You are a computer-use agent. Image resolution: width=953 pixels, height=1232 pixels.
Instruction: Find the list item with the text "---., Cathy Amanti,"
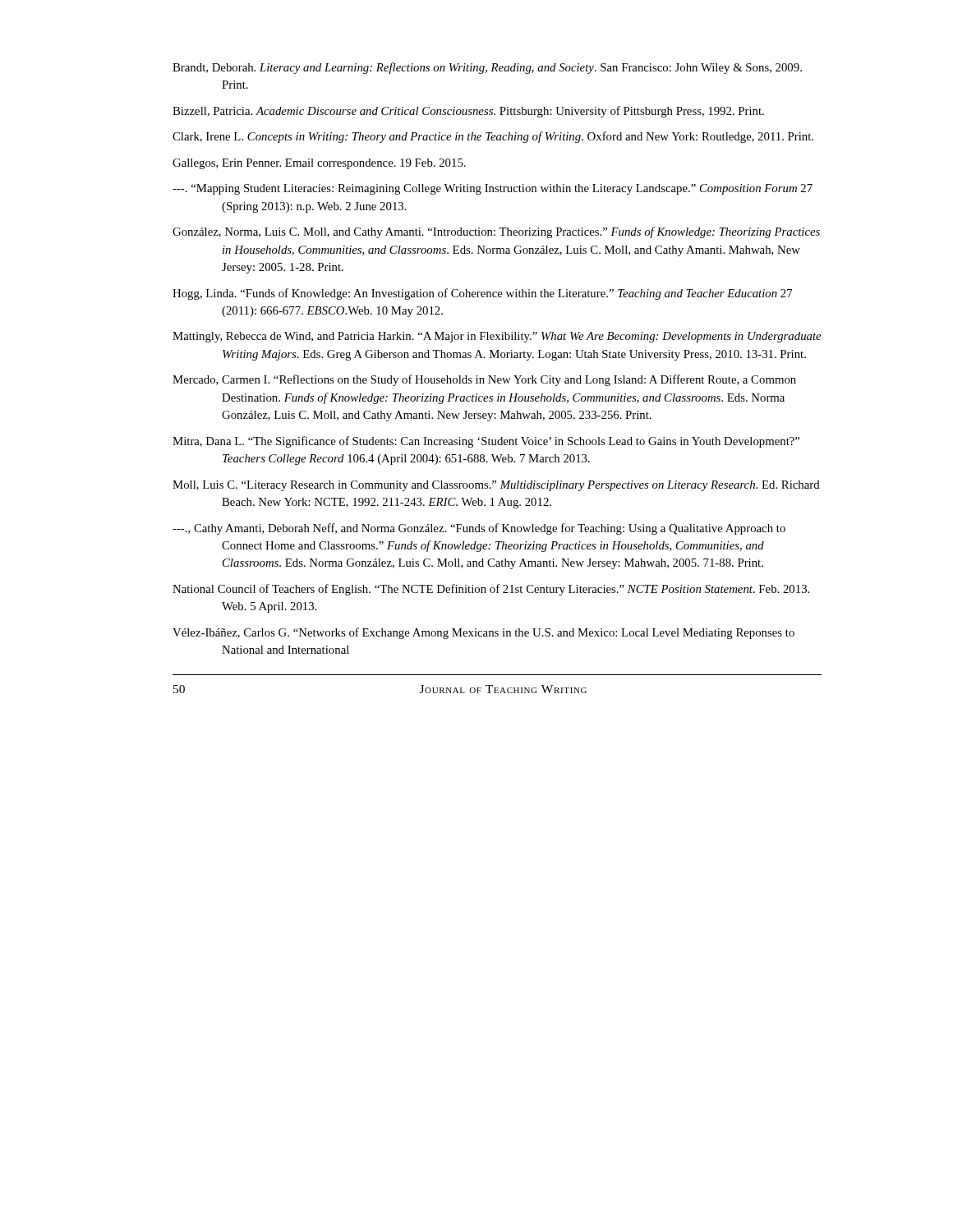point(479,545)
